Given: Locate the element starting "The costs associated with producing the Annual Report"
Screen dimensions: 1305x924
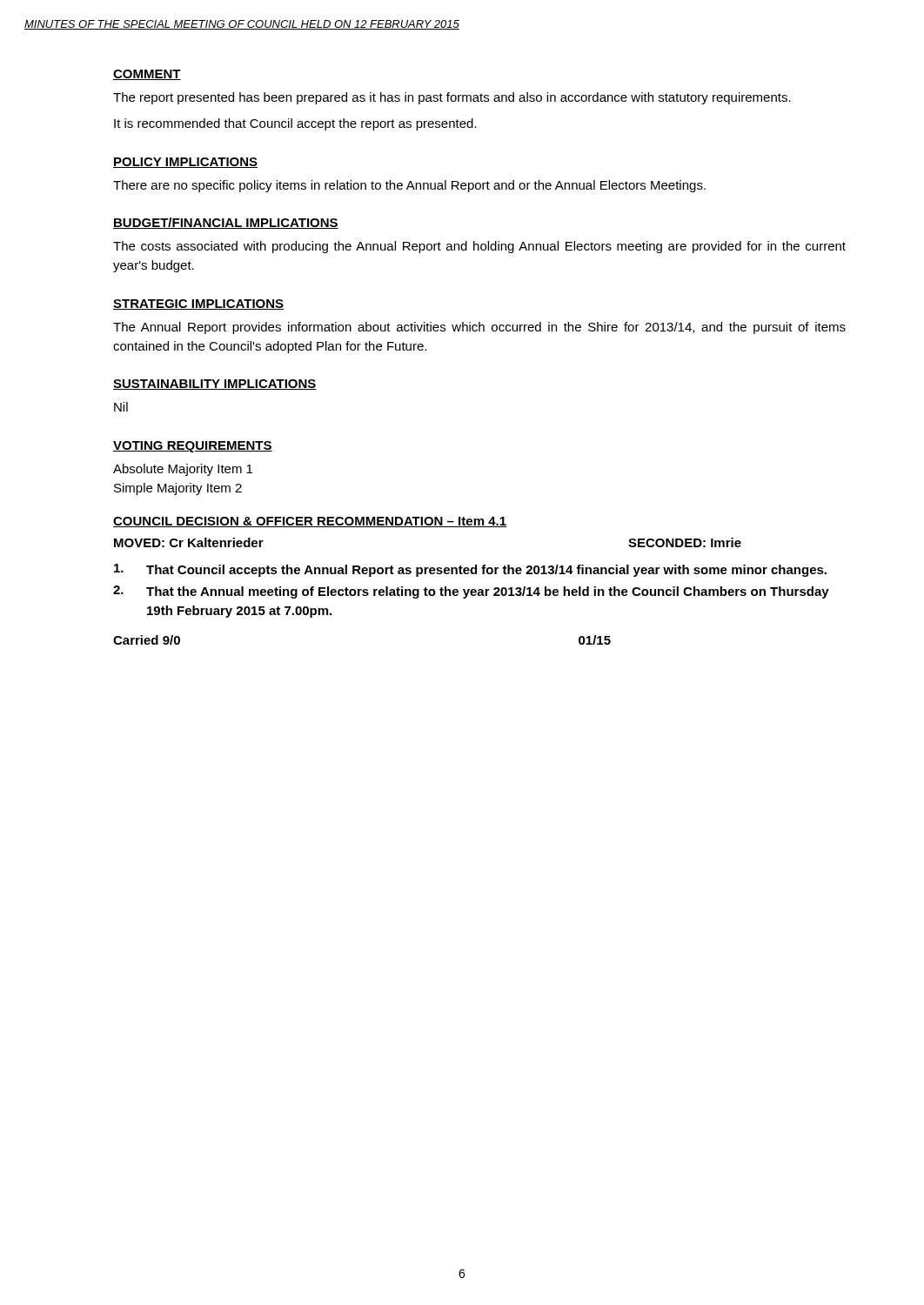Looking at the screenshot, I should (x=479, y=255).
